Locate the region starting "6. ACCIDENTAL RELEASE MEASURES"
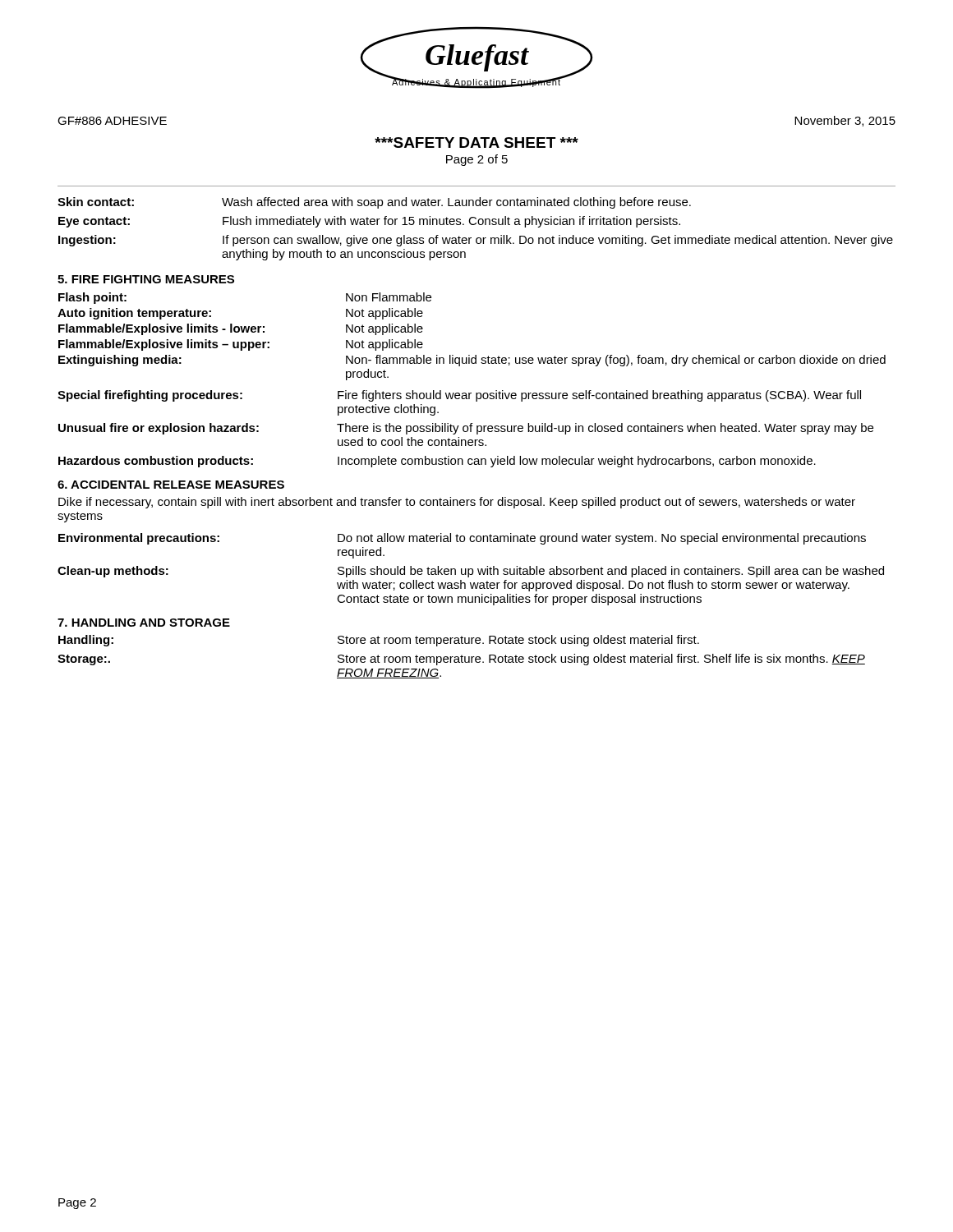Screen dimensions: 1232x953 tap(171, 484)
